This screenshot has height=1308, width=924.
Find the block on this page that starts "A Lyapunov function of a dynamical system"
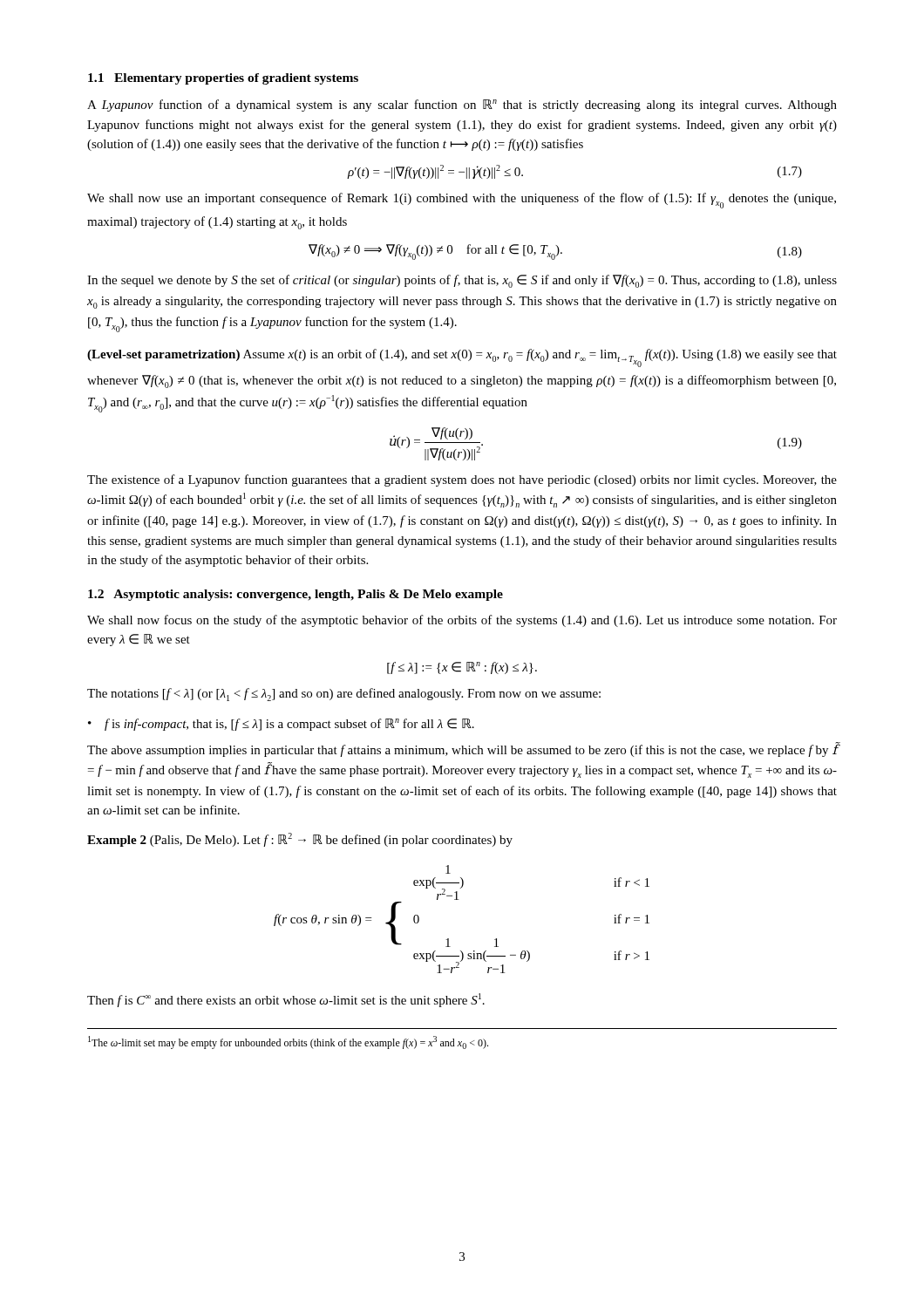(462, 124)
